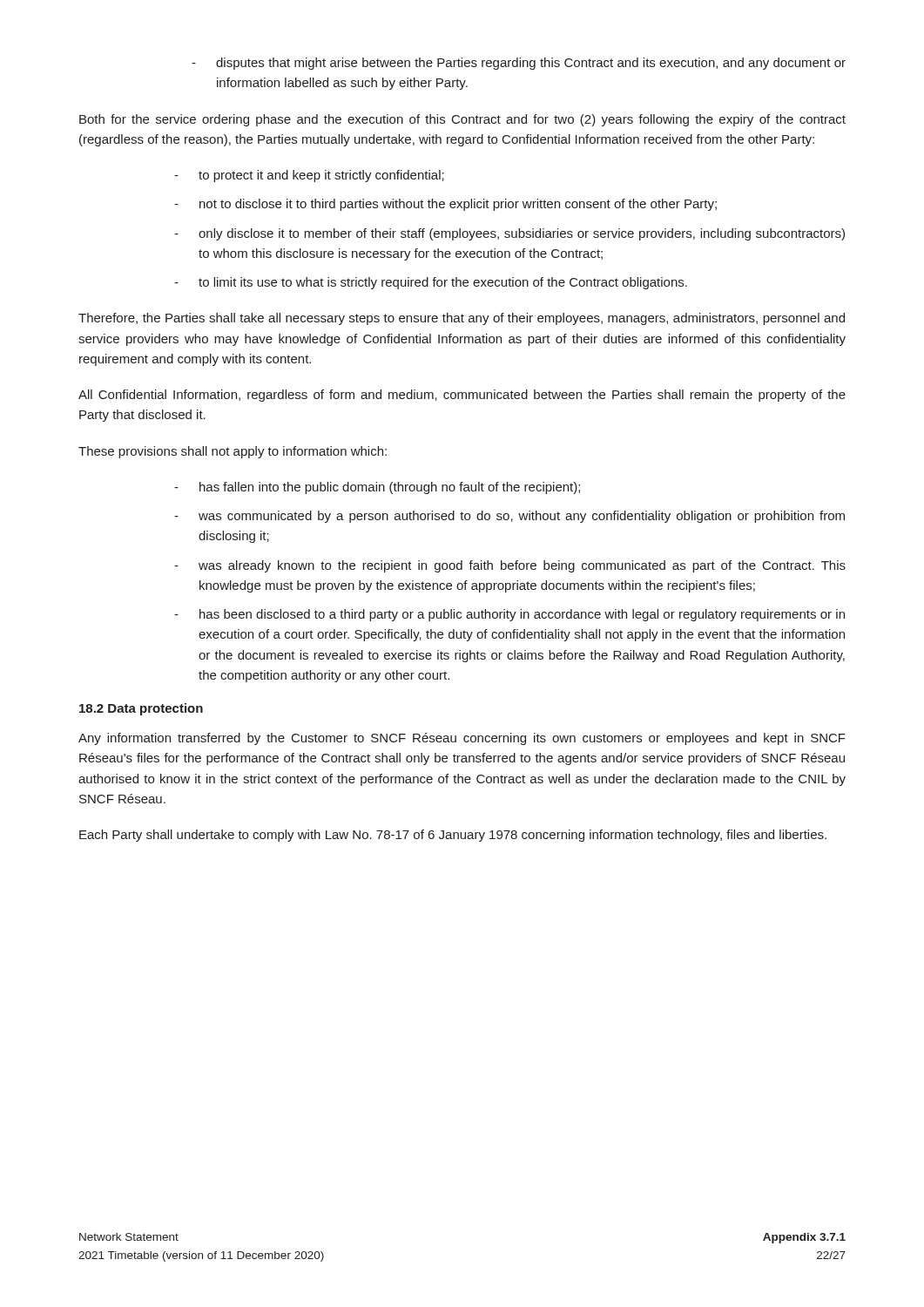The image size is (924, 1307).
Task: Locate the list item that says "- to protect it and keep it"
Action: 309,175
